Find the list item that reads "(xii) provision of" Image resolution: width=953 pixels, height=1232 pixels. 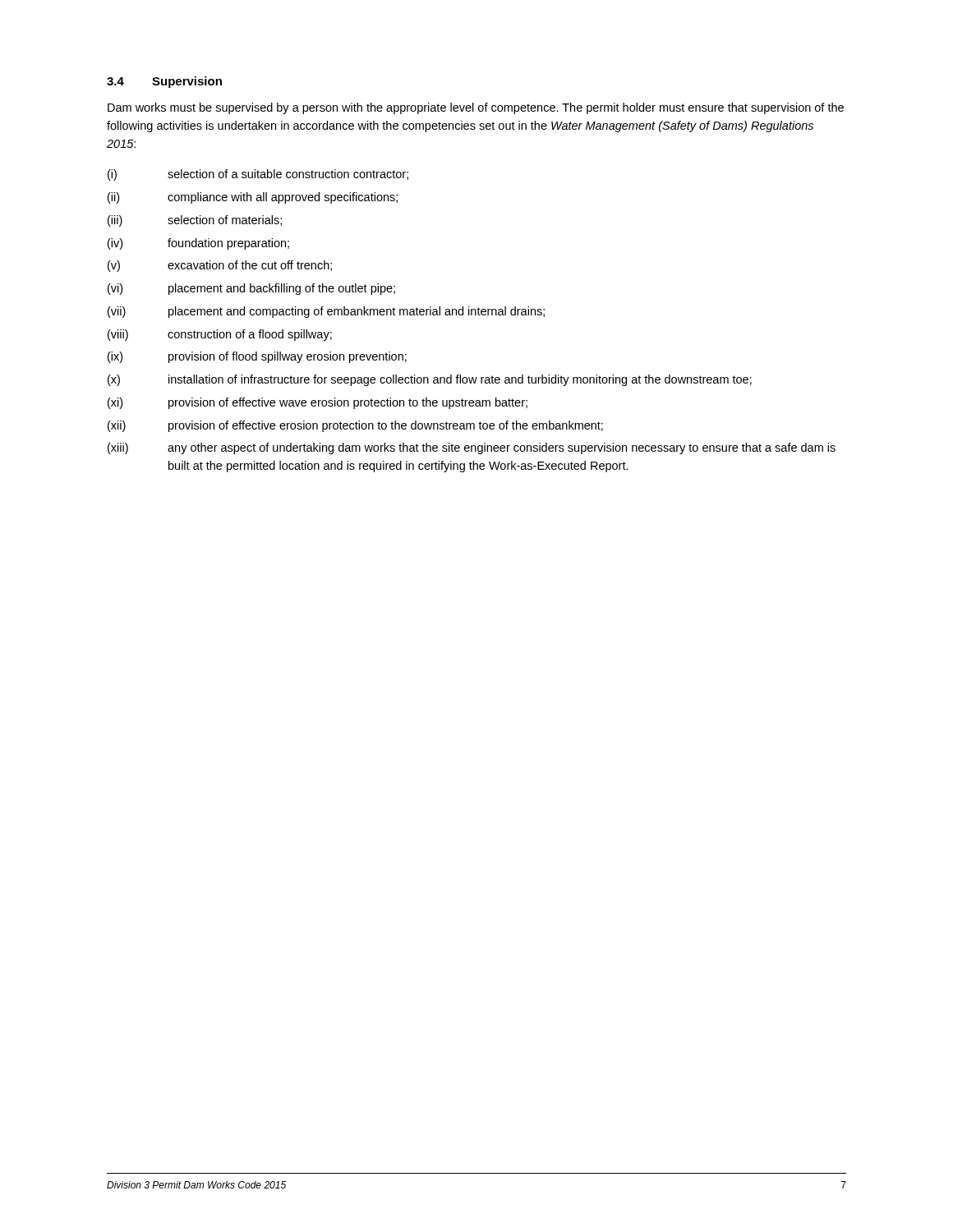point(476,426)
